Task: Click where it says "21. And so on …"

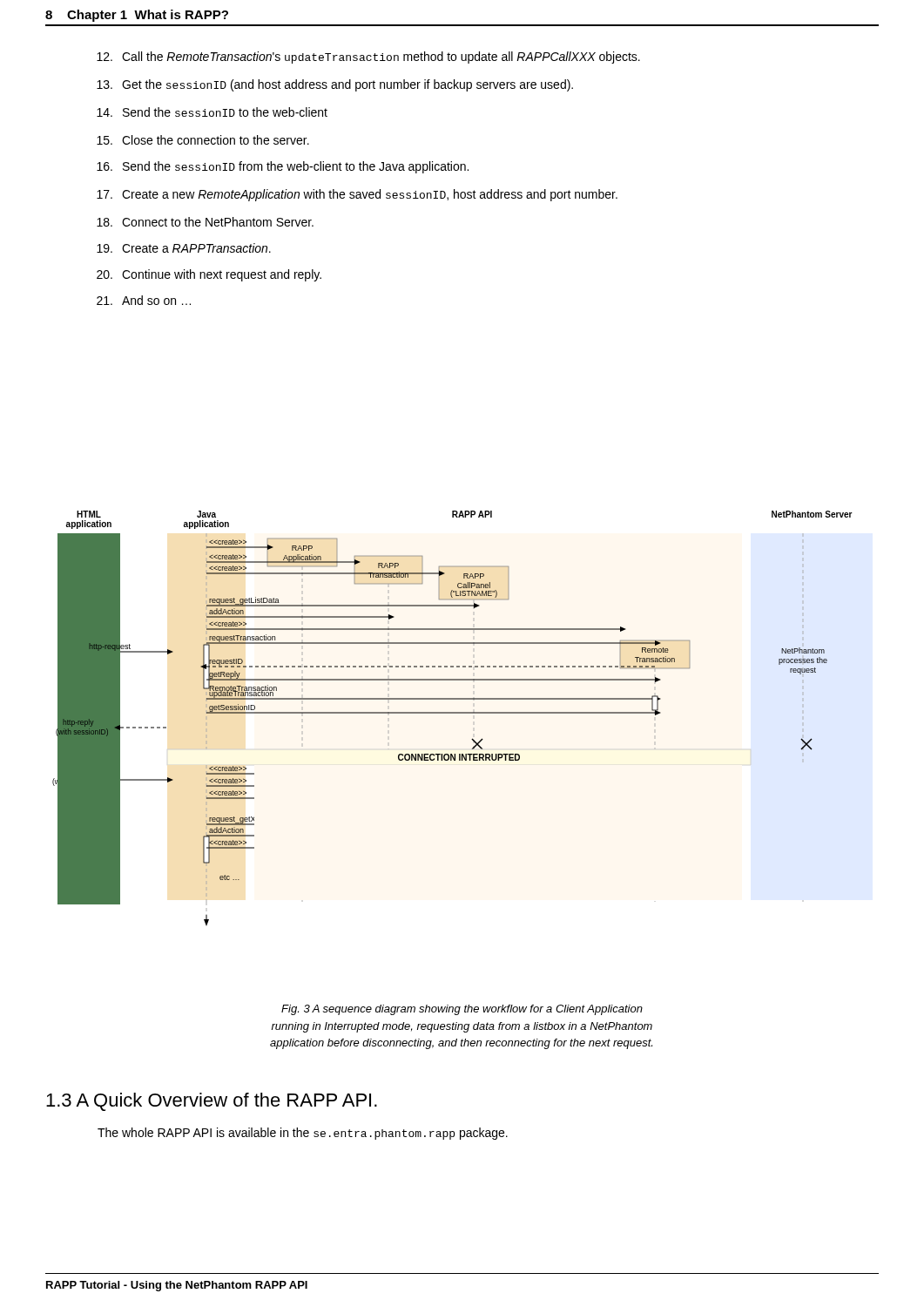Action: [144, 300]
